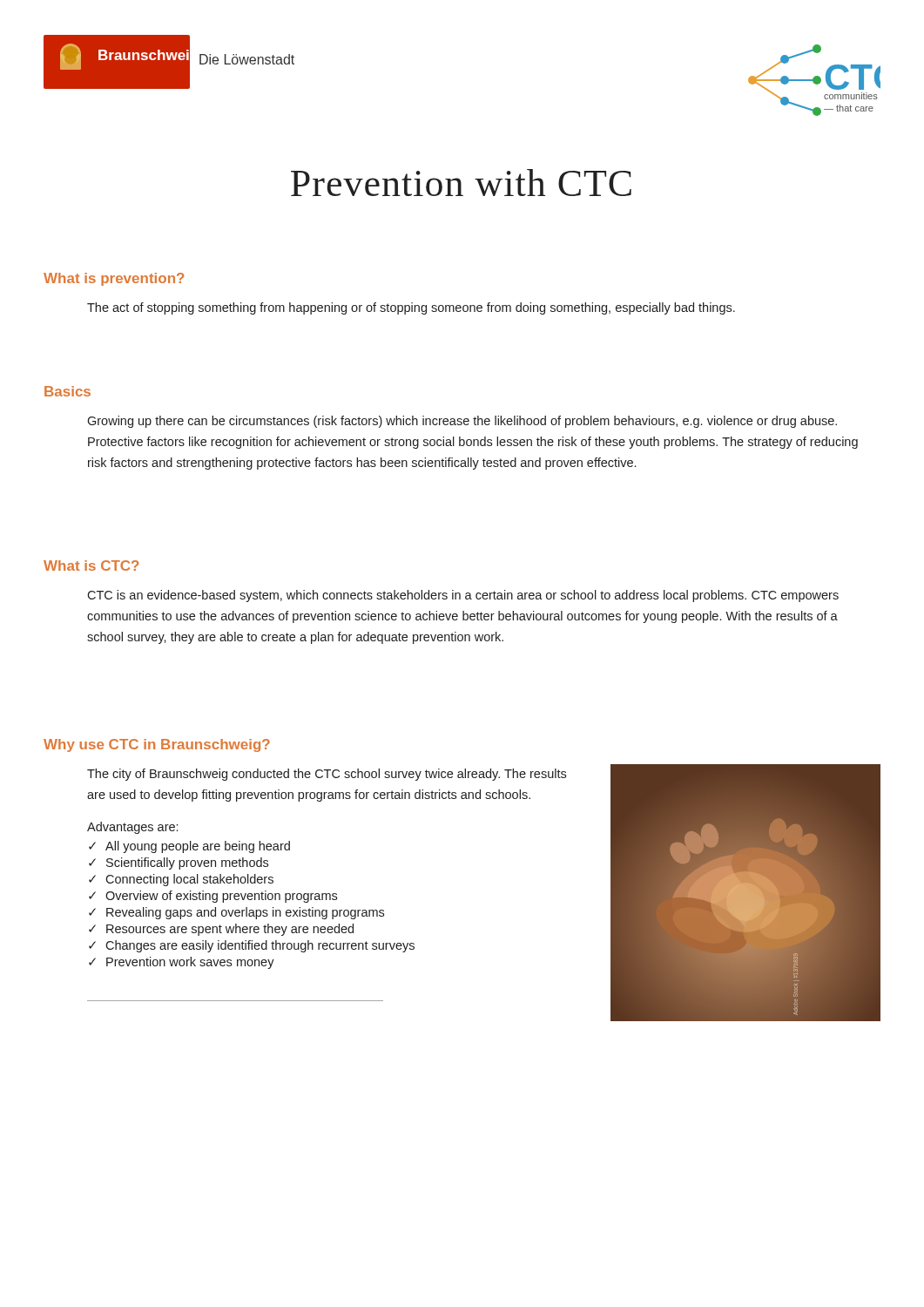This screenshot has height=1307, width=924.
Task: Find the passage starting "CTC is an evidence-based system, which connects stakeholders"
Action: pos(463,616)
